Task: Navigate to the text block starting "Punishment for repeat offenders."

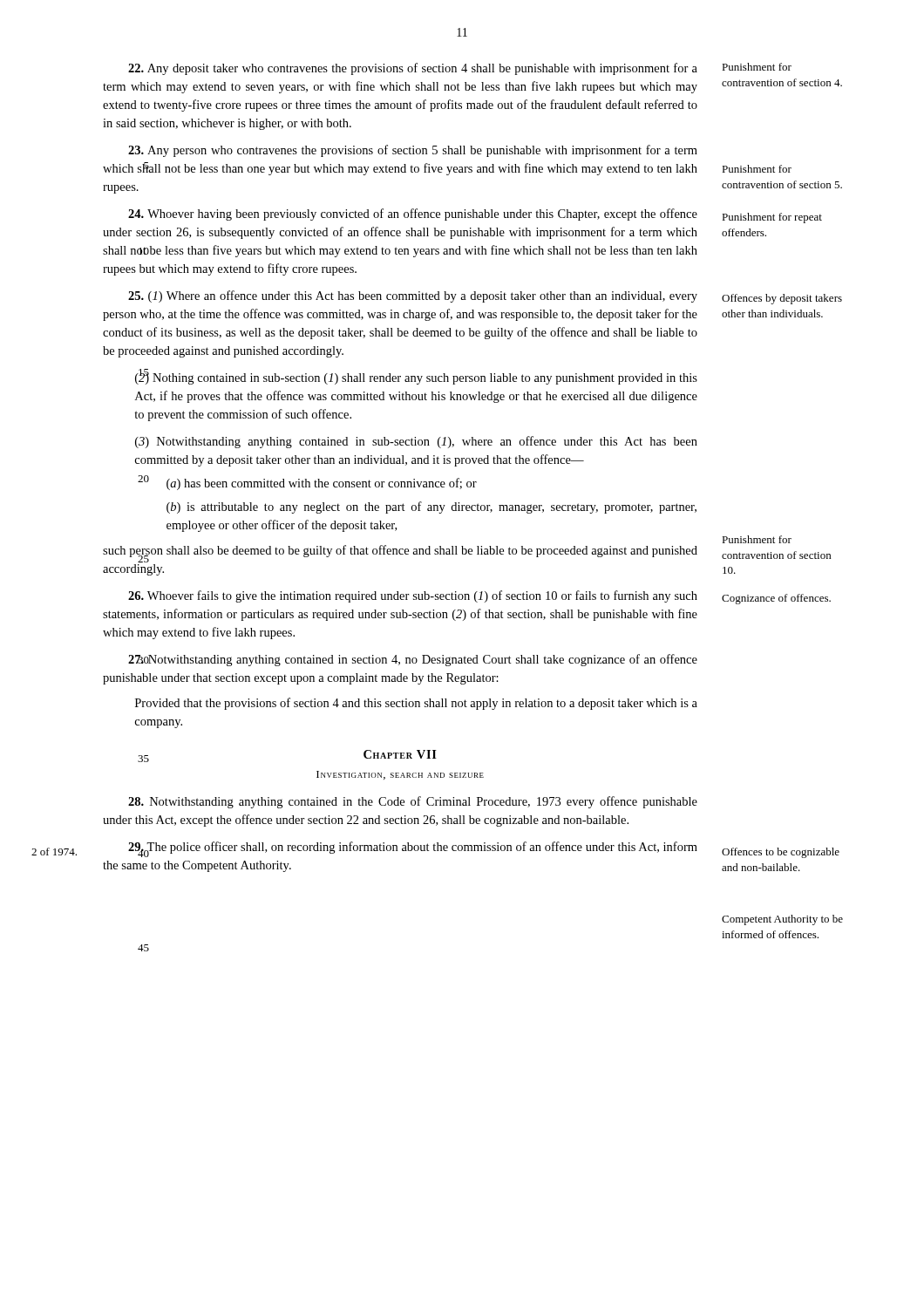Action: point(772,225)
